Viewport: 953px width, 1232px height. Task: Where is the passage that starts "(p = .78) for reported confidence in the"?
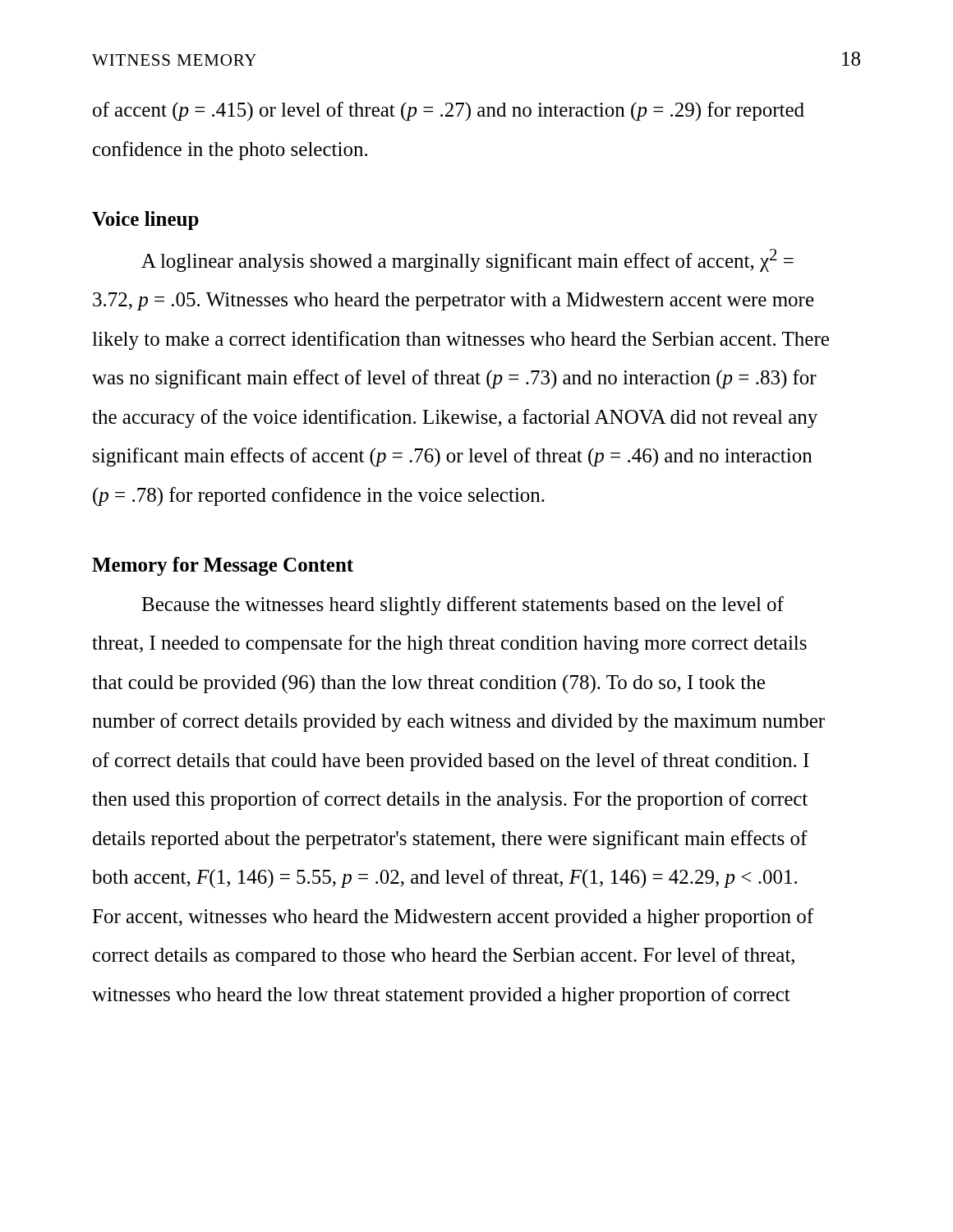(319, 495)
